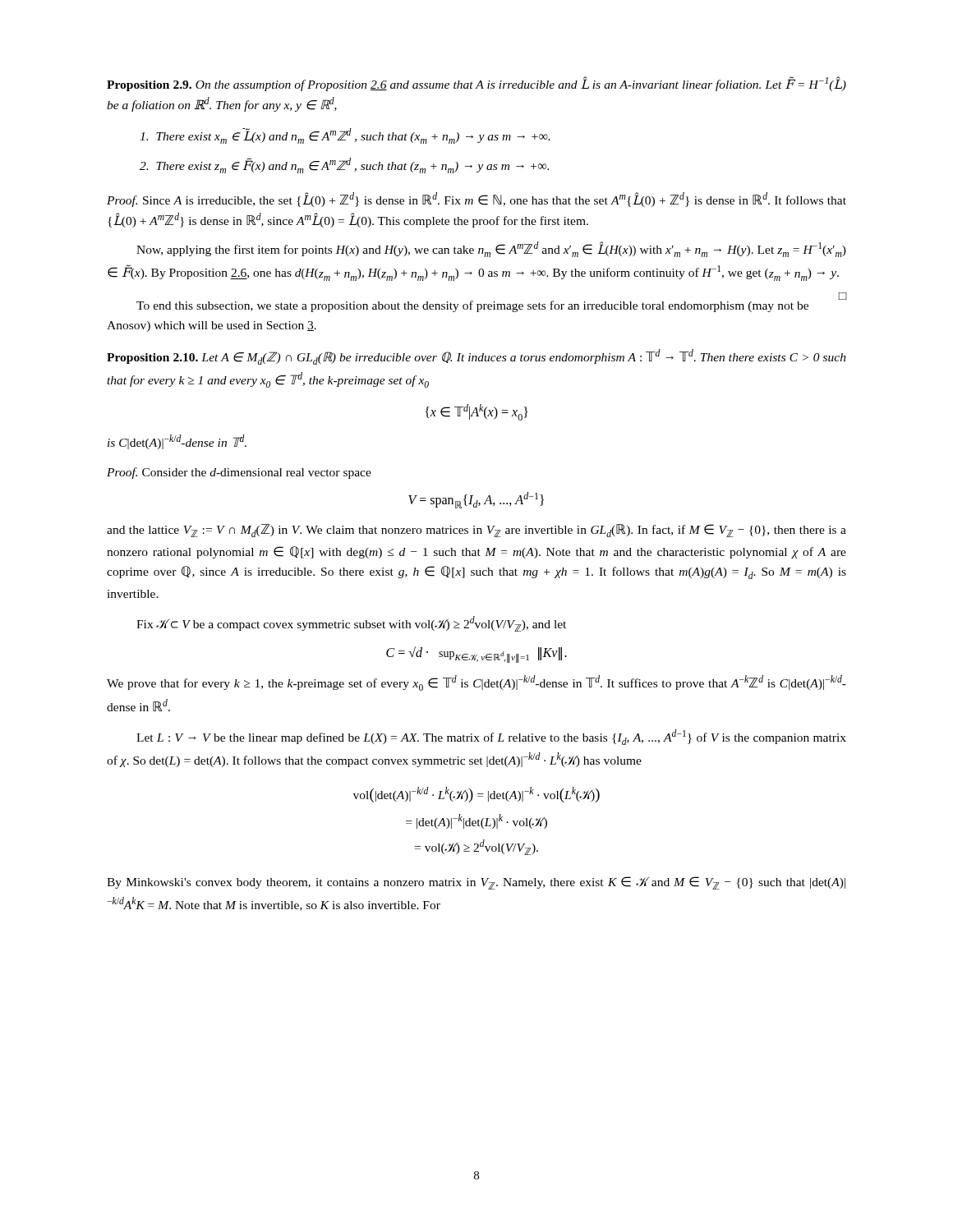Screen dimensions: 1232x953
Task: Find the text block that says "We prove that for every k"
Action: 476,695
